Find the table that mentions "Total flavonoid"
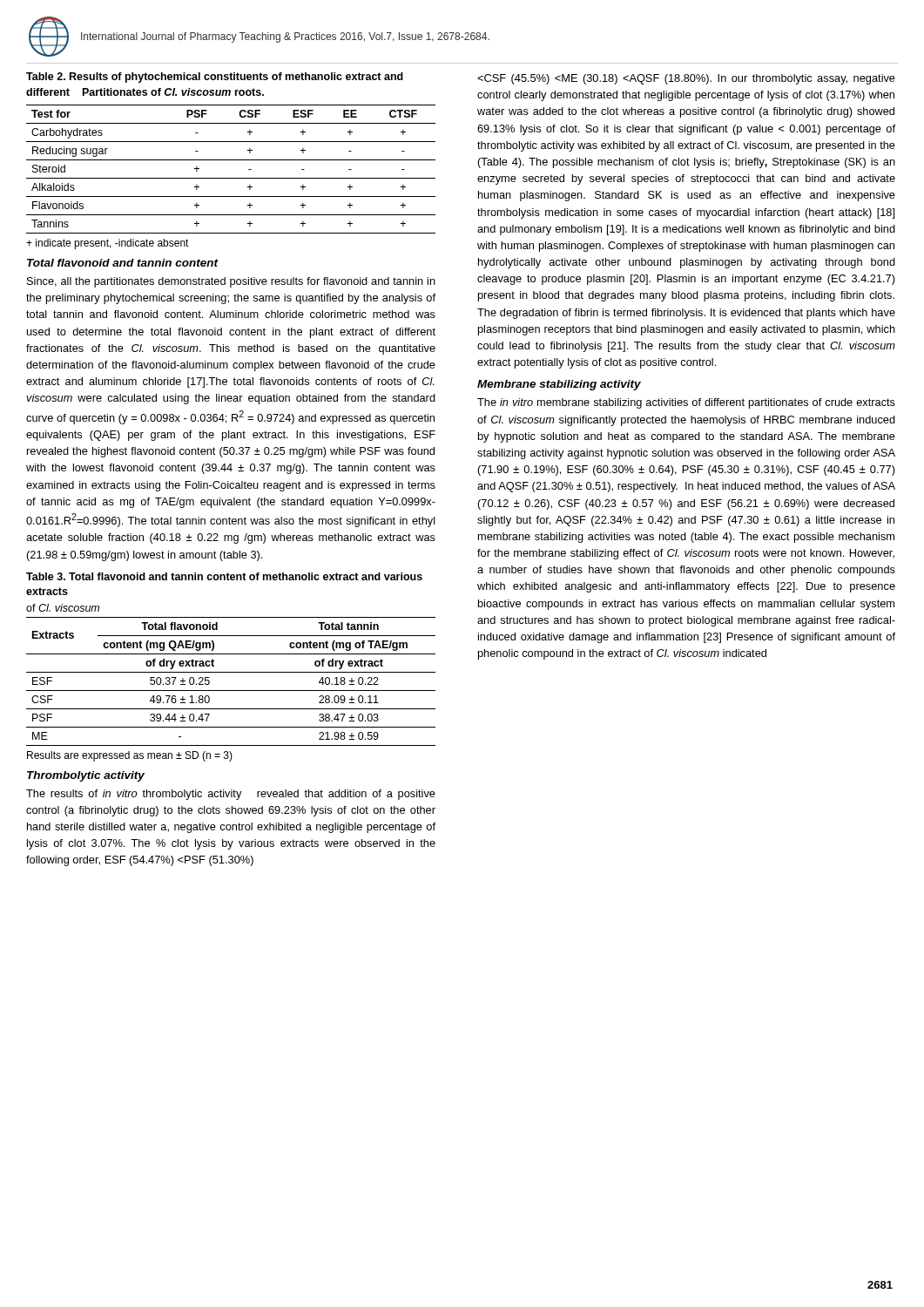Image resolution: width=924 pixels, height=1307 pixels. point(231,681)
